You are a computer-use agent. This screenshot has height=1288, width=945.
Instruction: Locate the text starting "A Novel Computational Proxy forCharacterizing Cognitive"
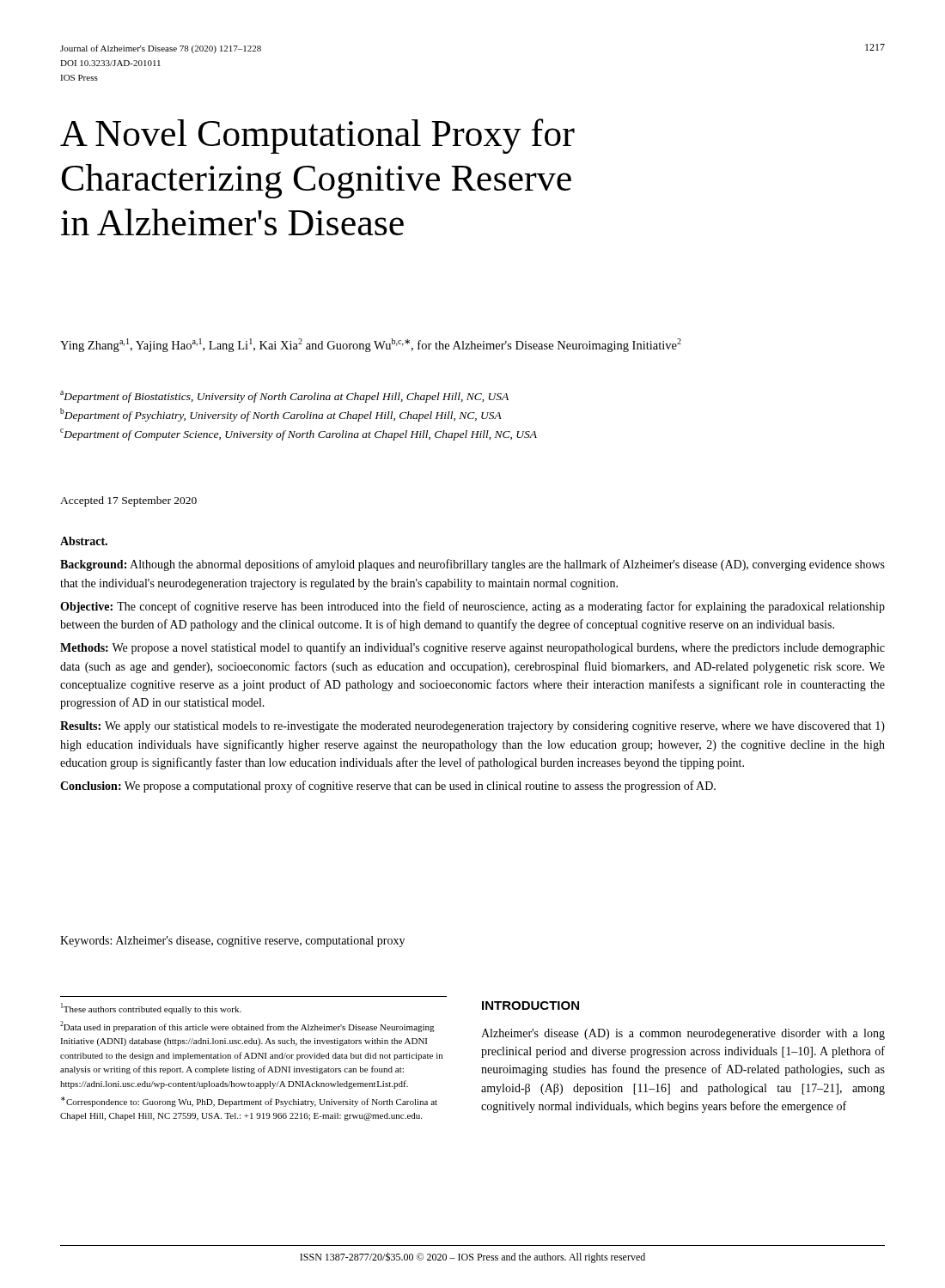coord(352,179)
